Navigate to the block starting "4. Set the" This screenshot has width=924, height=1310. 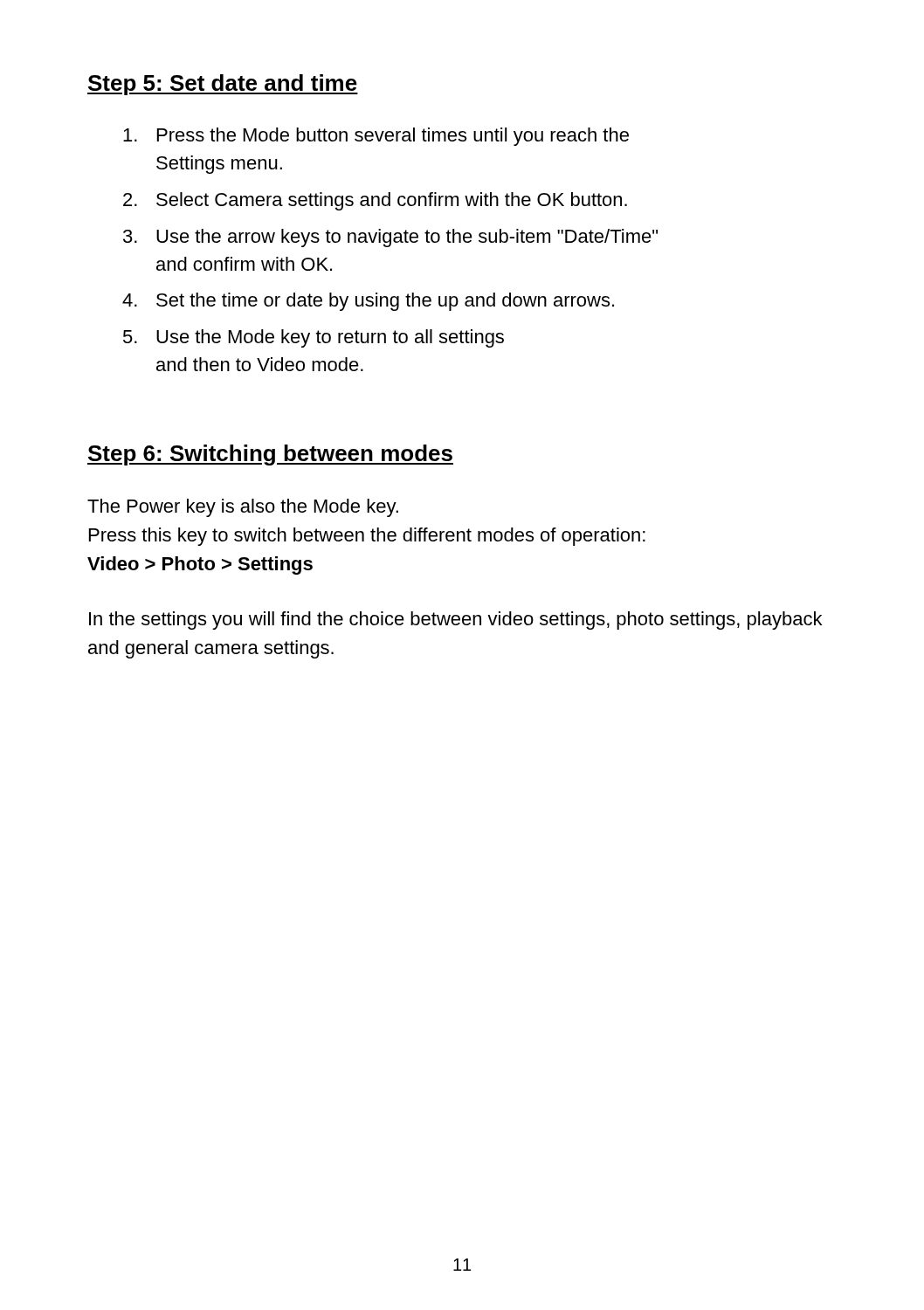pyautogui.click(x=479, y=301)
